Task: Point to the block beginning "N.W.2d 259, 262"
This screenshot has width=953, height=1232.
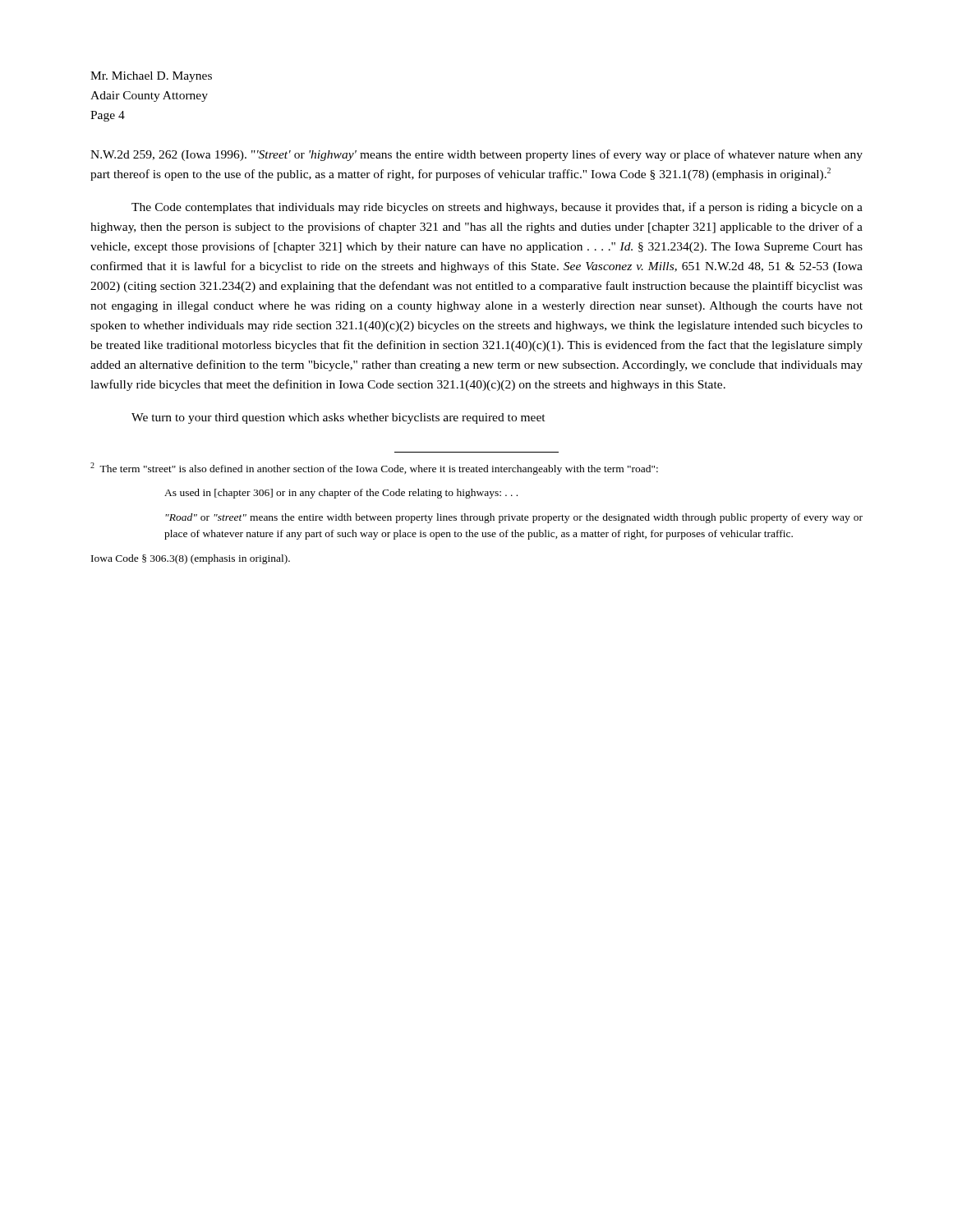Action: [476, 164]
